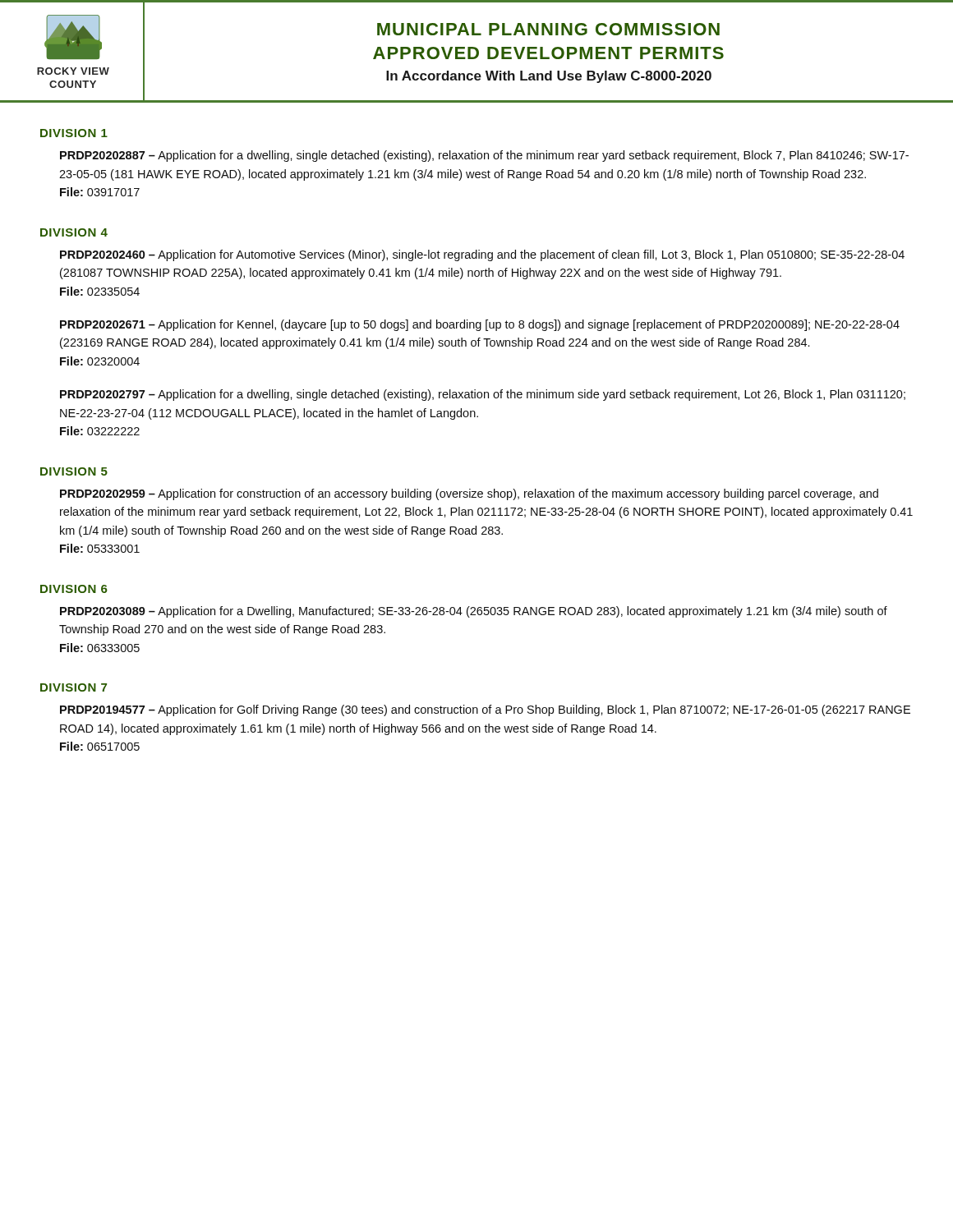Select the text block that reads "PRDP20202887 – Application for a dwelling,"
This screenshot has width=953, height=1232.
pyautogui.click(x=486, y=174)
